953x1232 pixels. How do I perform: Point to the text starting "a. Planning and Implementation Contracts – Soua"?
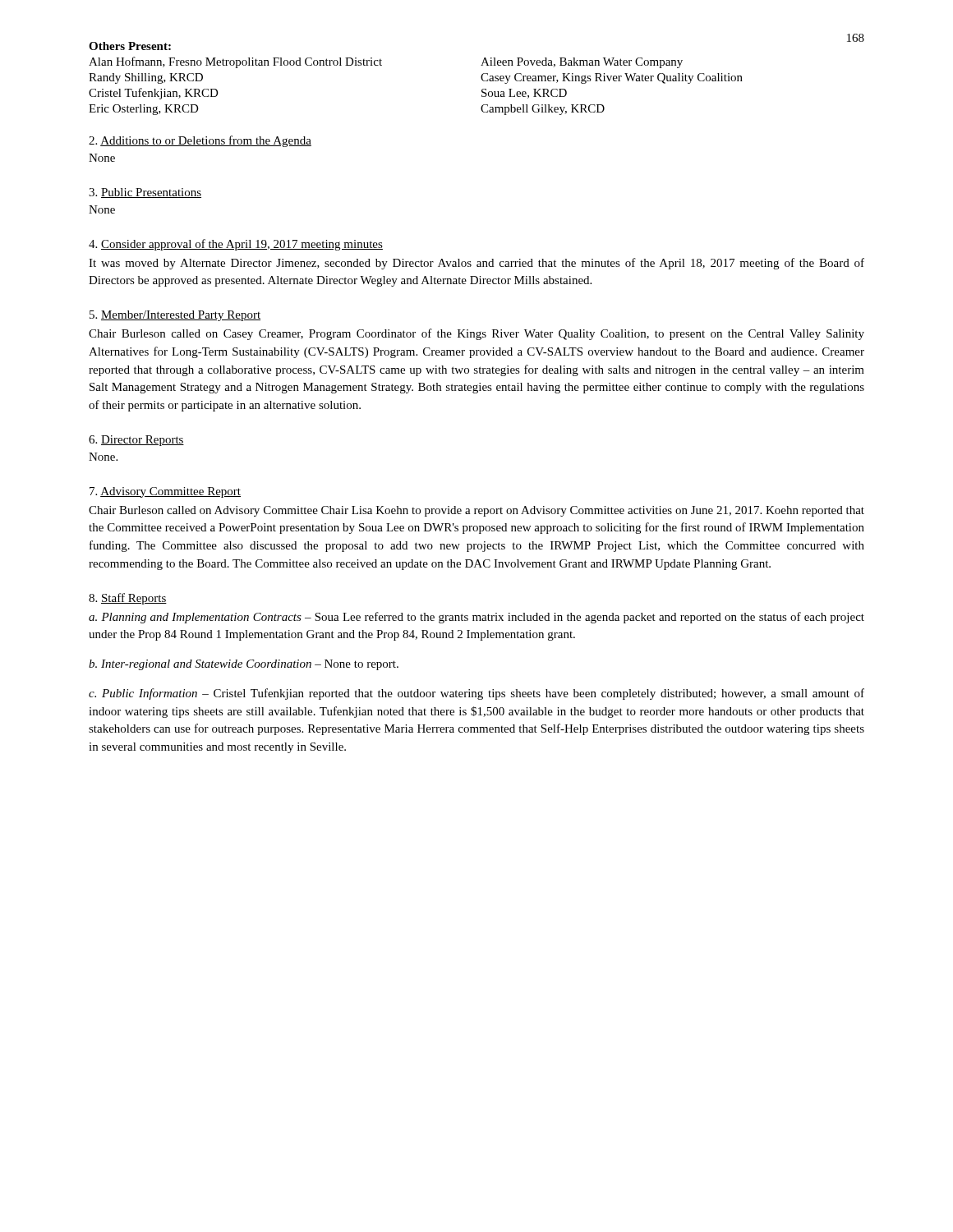click(x=476, y=626)
